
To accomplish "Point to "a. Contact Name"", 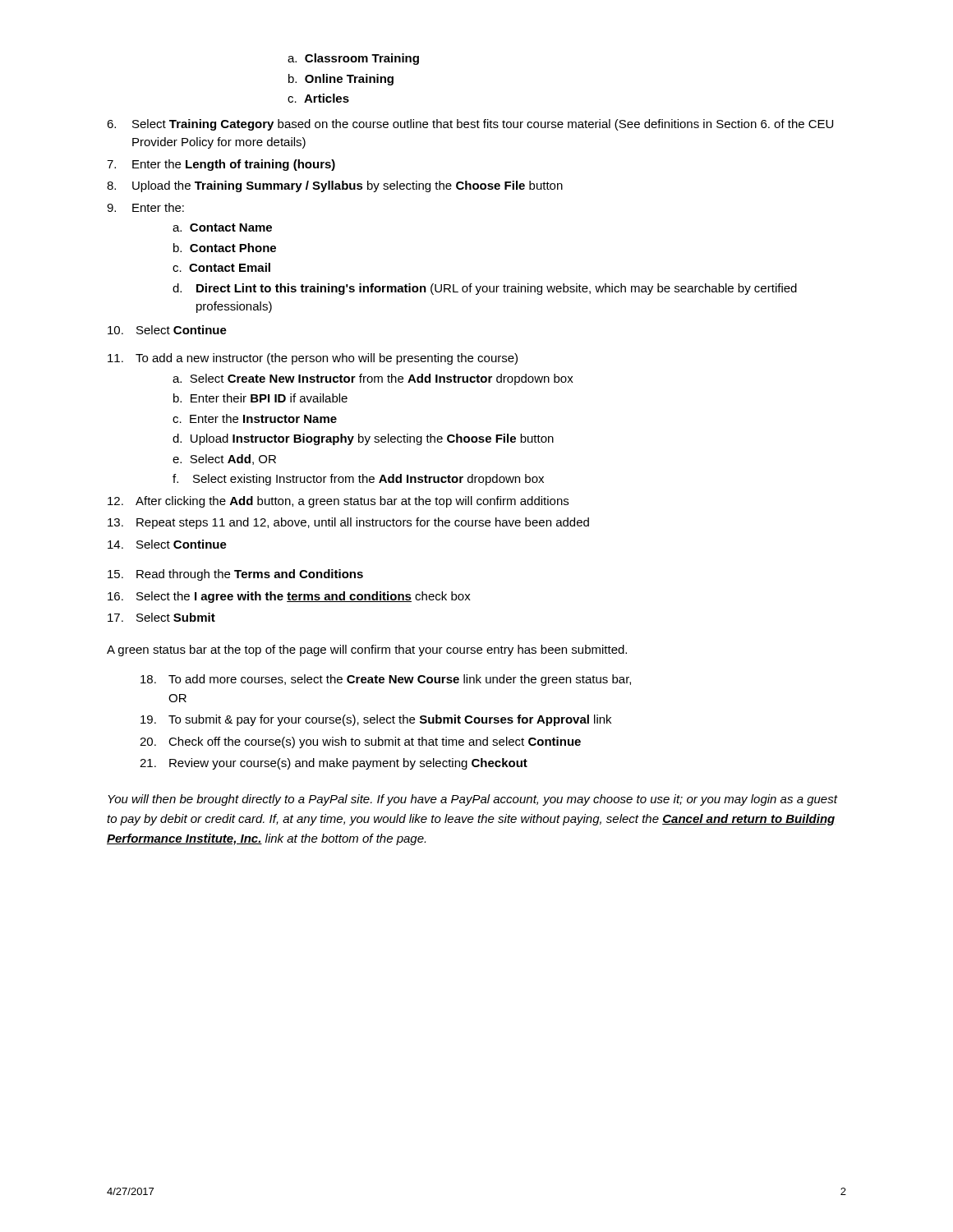I will coord(223,227).
